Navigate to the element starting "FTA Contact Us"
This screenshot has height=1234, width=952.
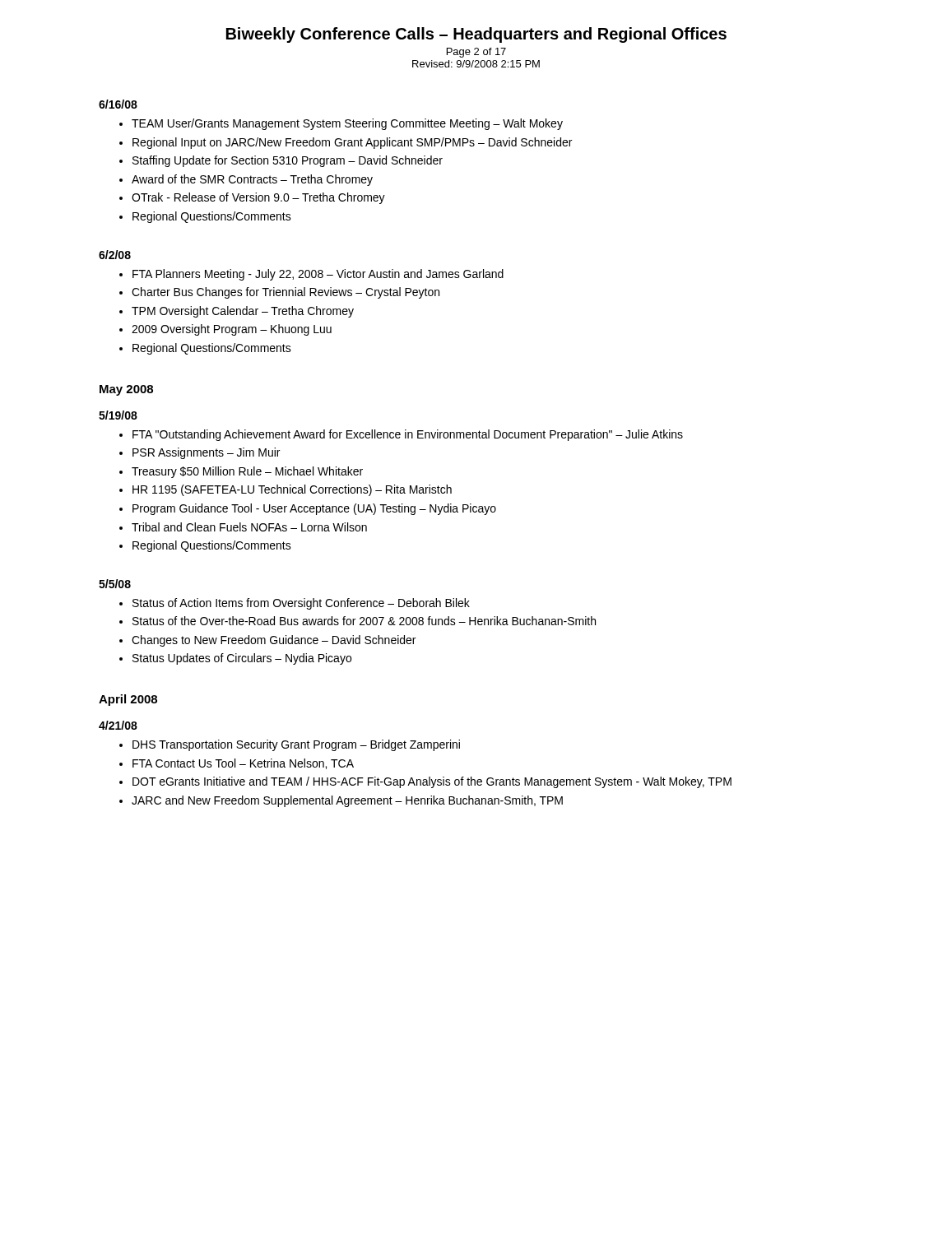coord(243,763)
